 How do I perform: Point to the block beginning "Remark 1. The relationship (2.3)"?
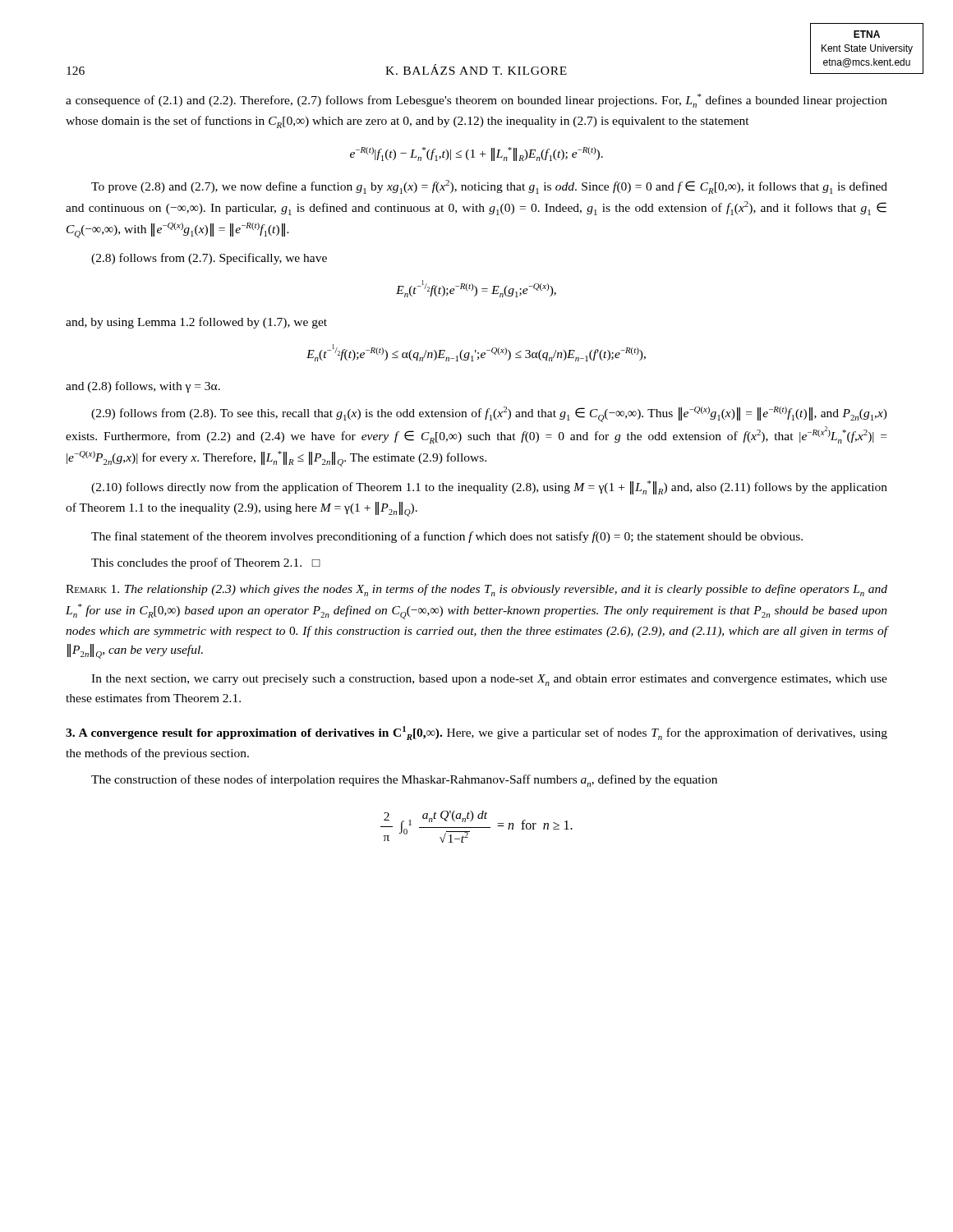pos(476,620)
